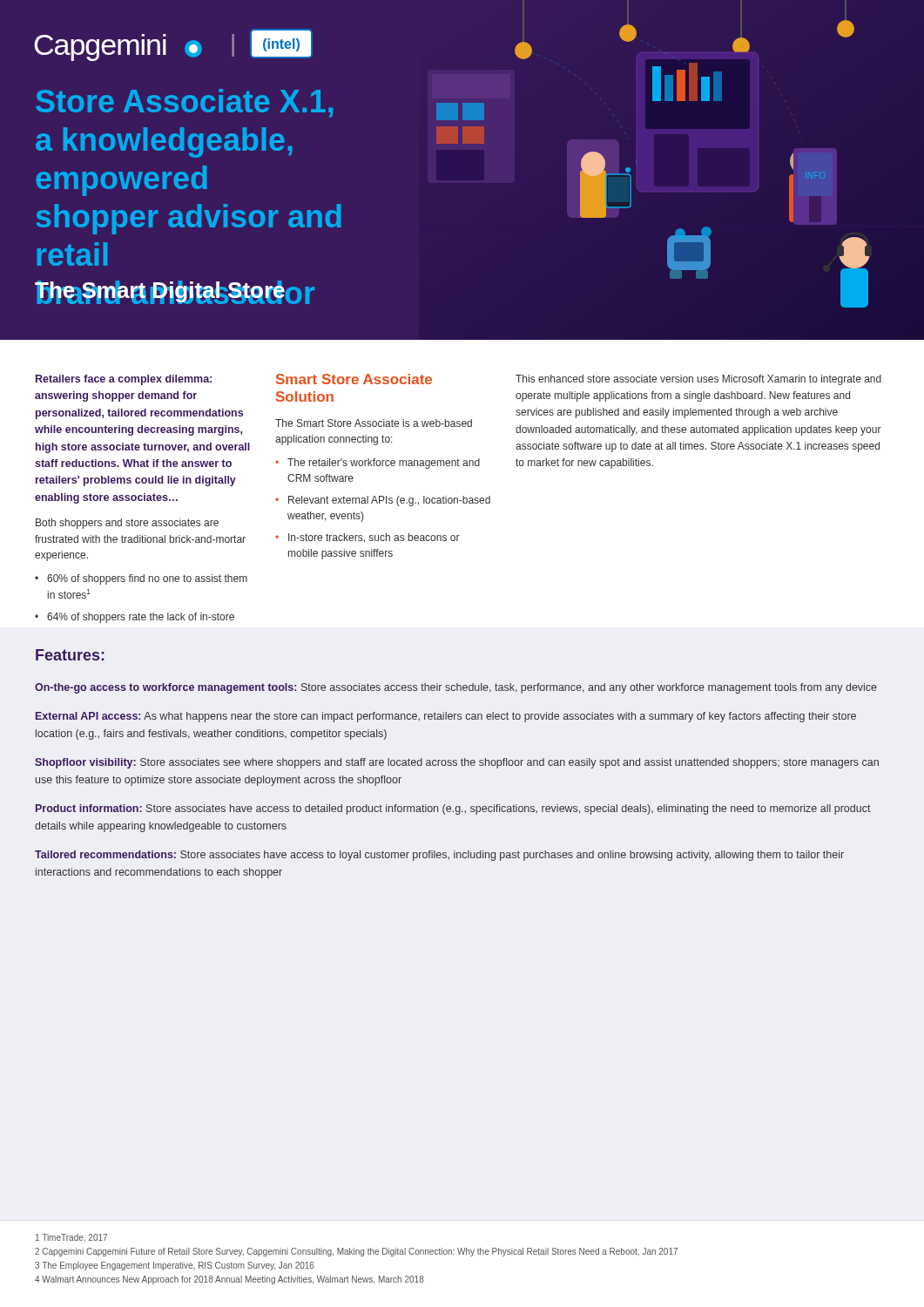This screenshot has width=924, height=1307.
Task: Click on the illustration
Action: 671,170
